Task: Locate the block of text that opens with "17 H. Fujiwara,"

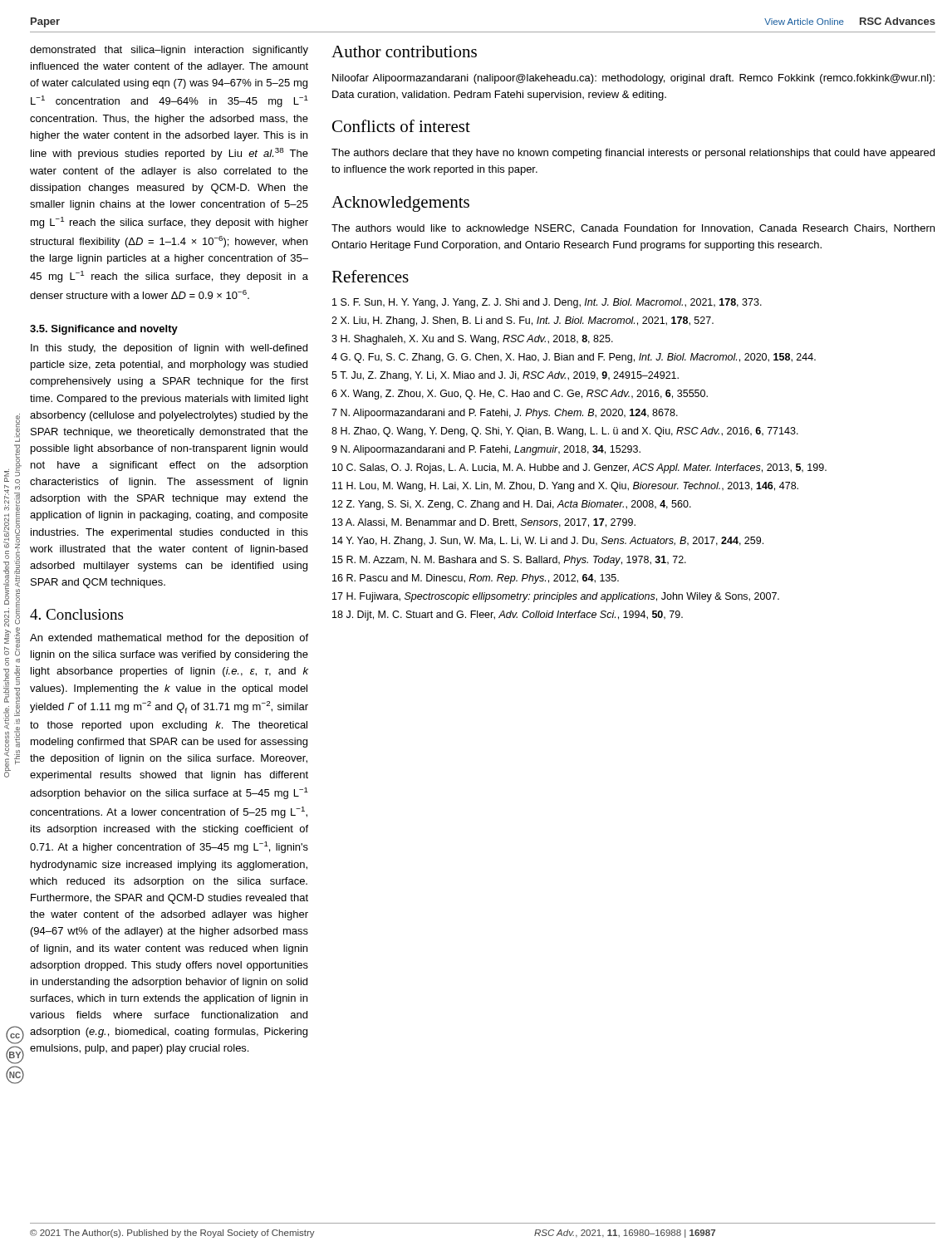Action: [x=556, y=596]
